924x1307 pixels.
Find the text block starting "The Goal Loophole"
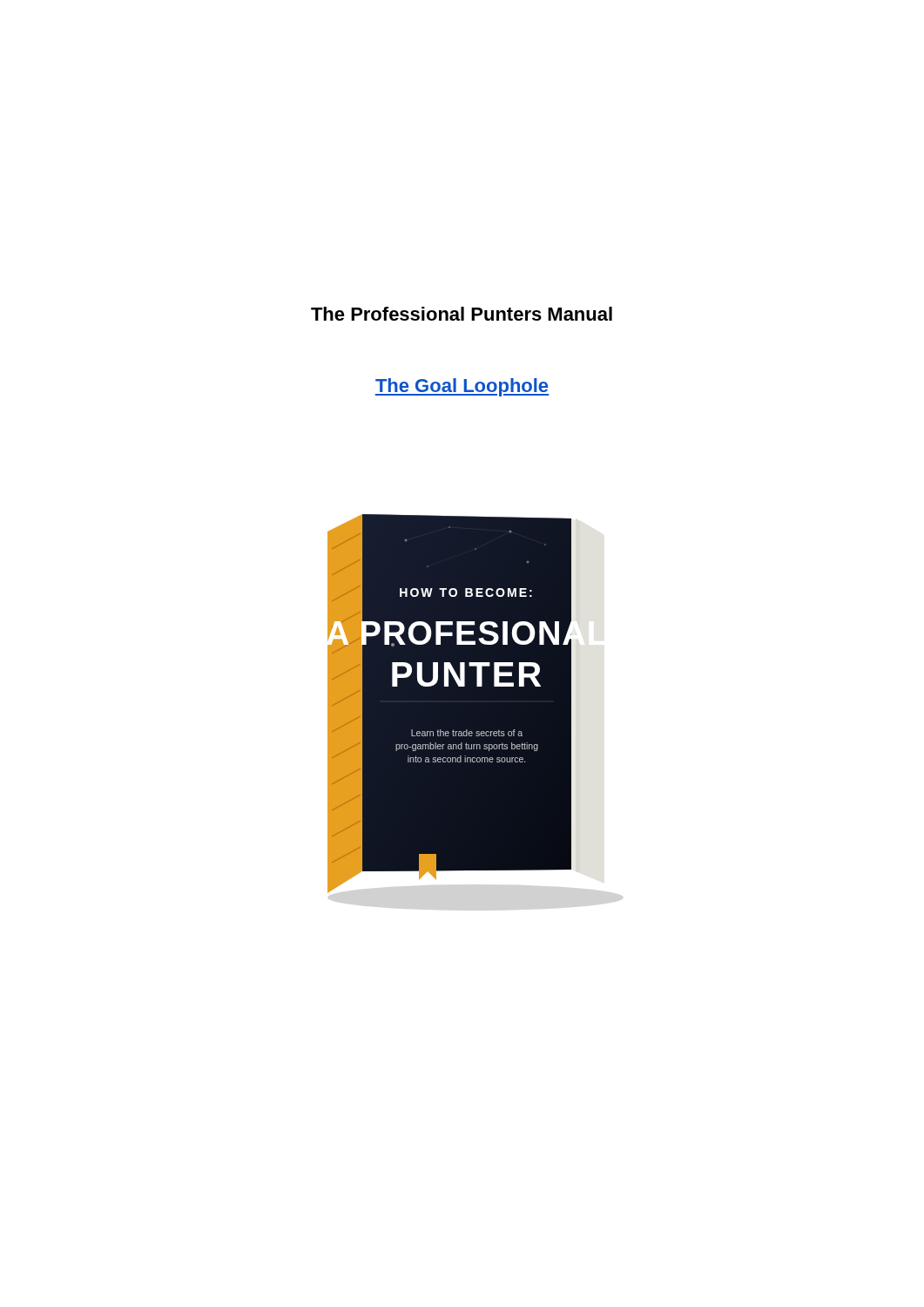[x=462, y=386]
